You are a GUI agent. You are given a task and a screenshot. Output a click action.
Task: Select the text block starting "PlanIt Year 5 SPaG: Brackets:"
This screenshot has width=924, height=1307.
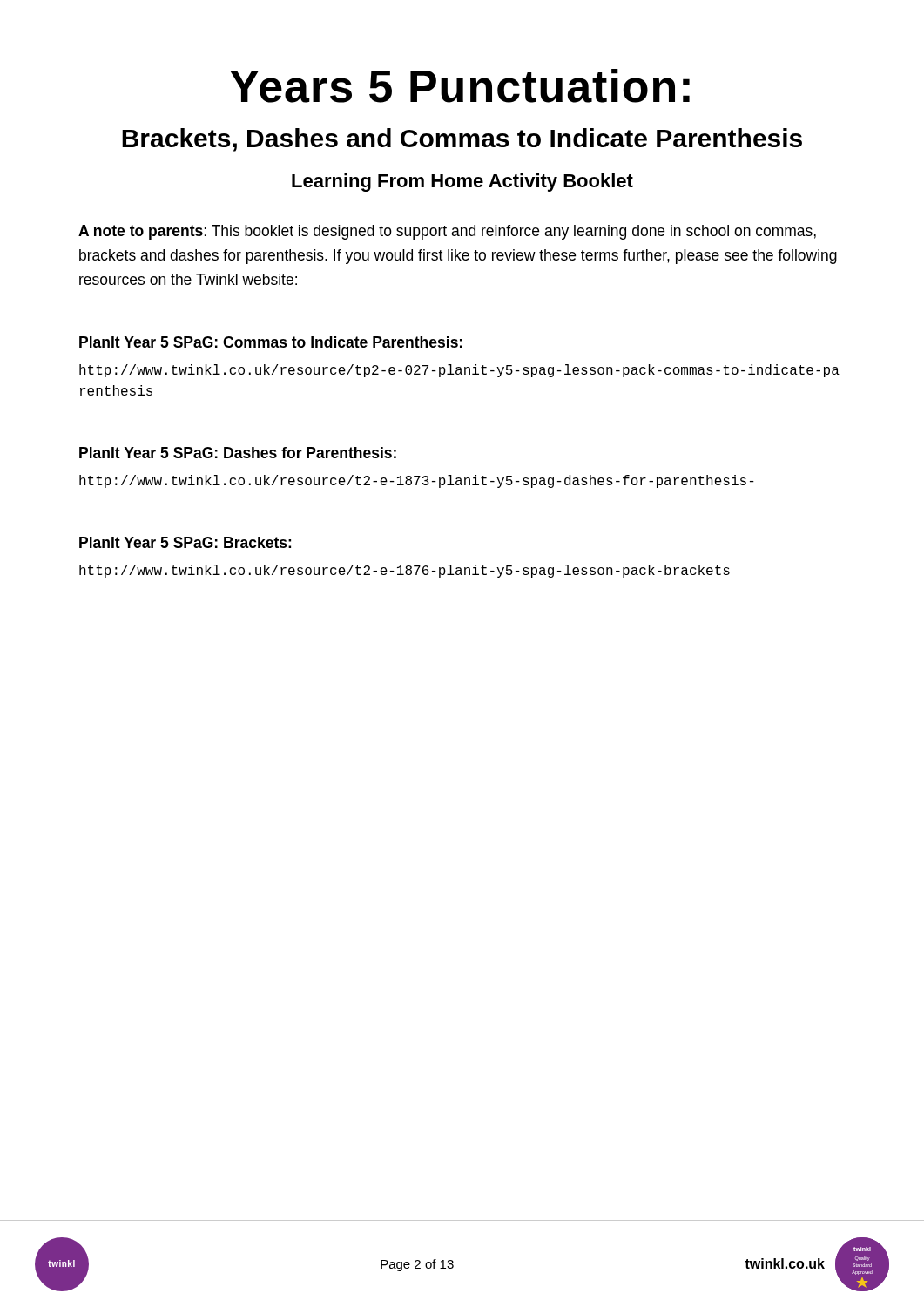185,543
